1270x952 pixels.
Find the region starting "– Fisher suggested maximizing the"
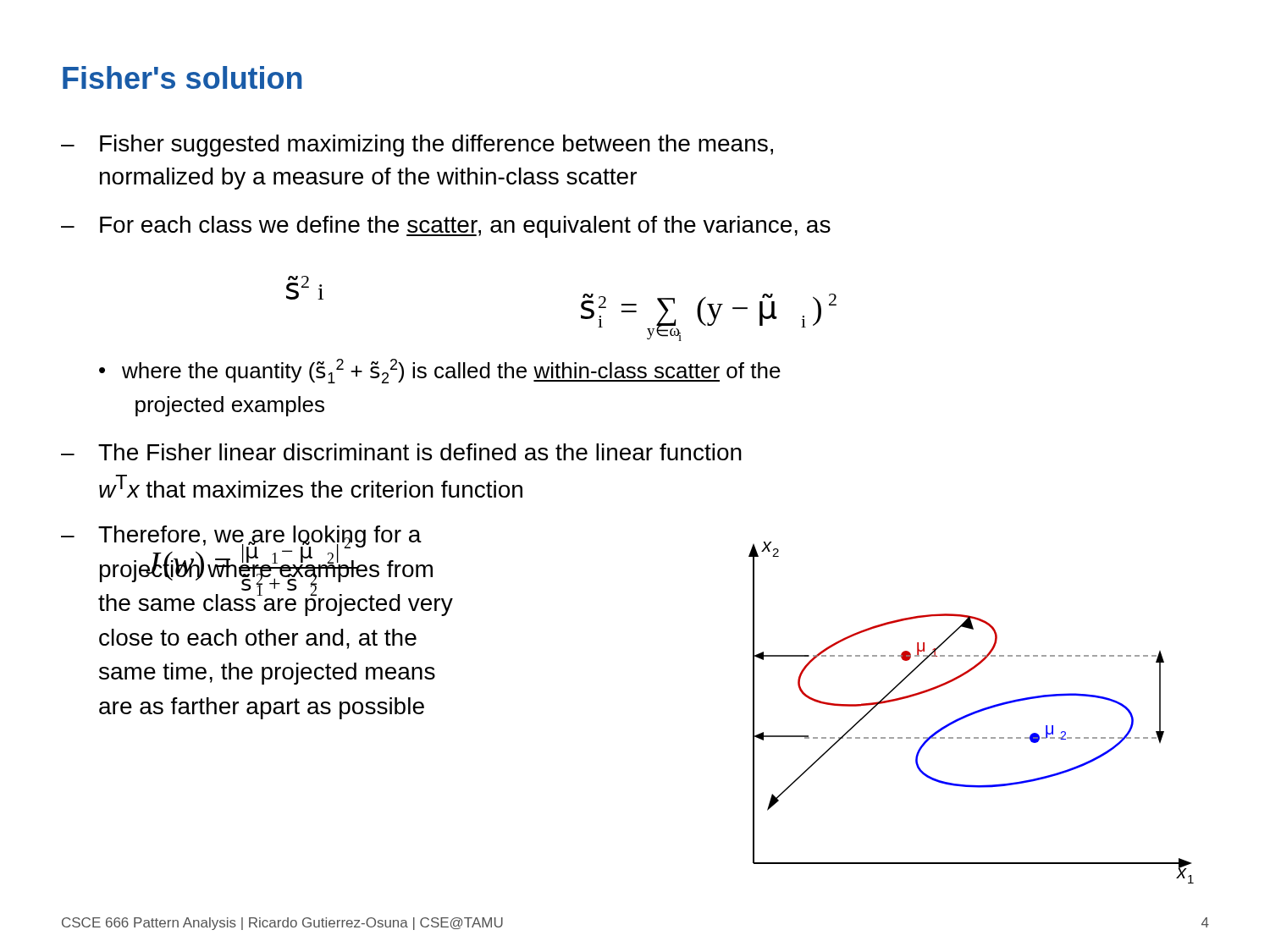pos(635,160)
